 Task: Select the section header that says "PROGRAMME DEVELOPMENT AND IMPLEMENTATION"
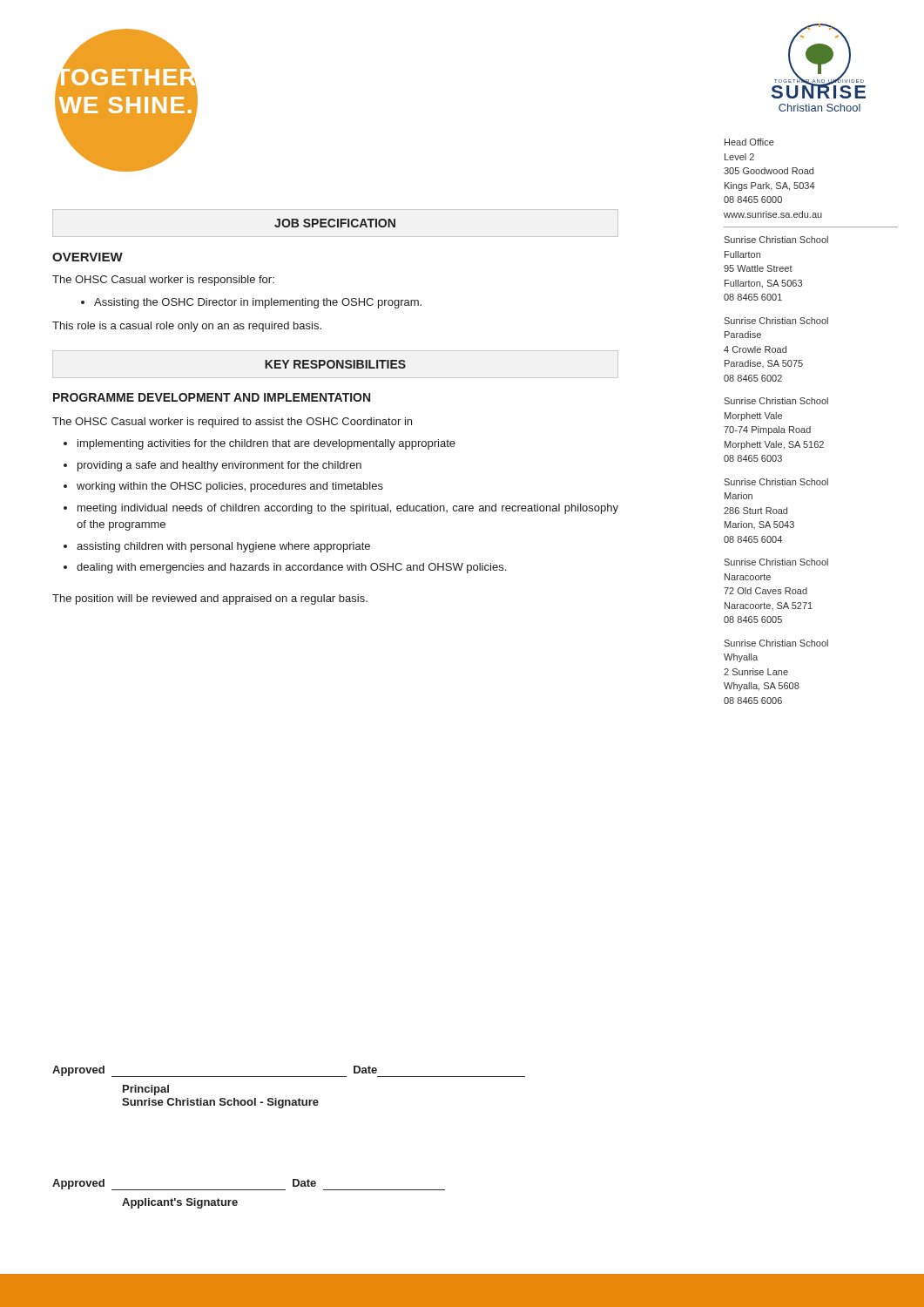(212, 397)
